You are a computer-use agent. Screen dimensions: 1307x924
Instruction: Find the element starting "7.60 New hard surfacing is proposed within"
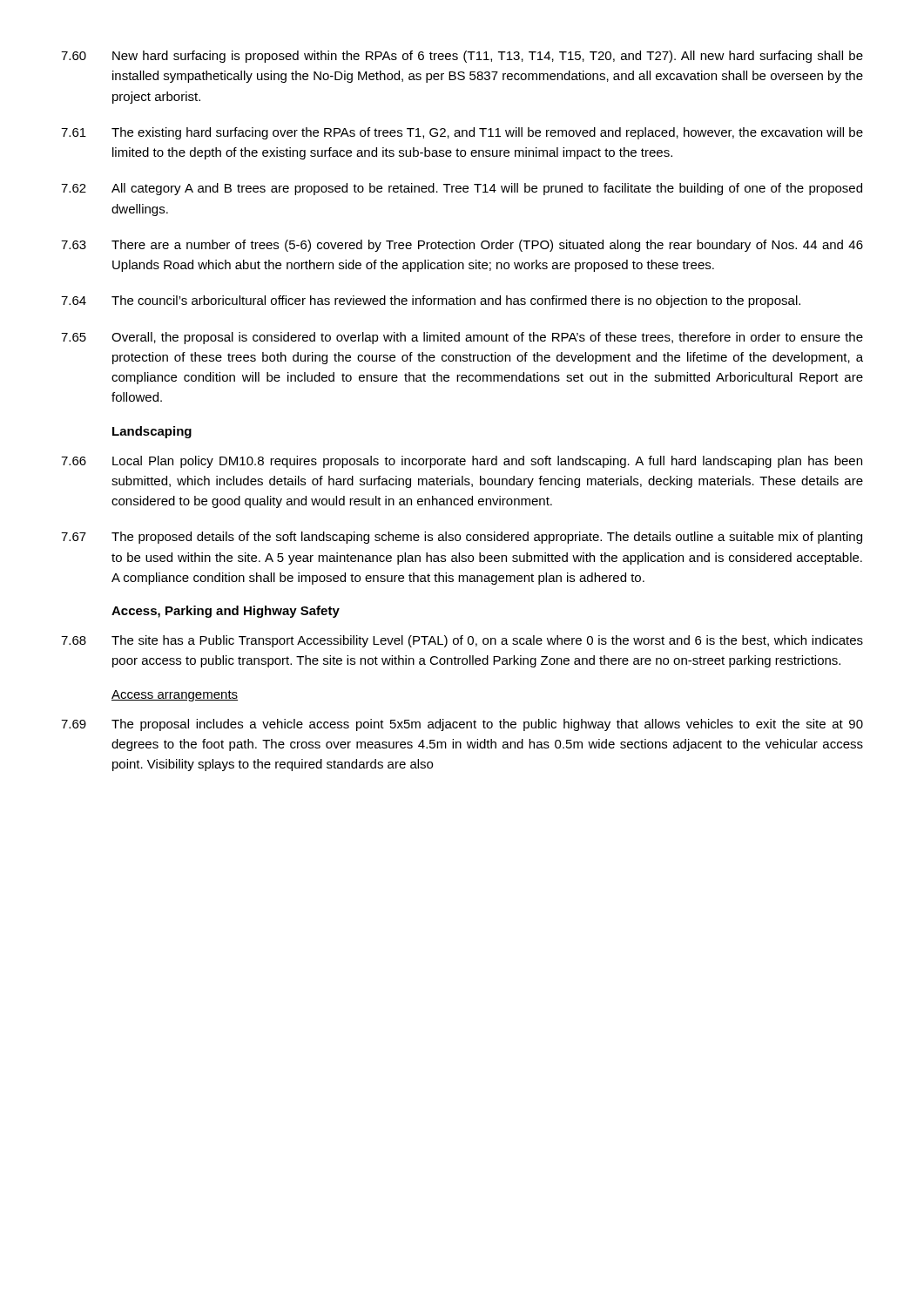(x=462, y=76)
